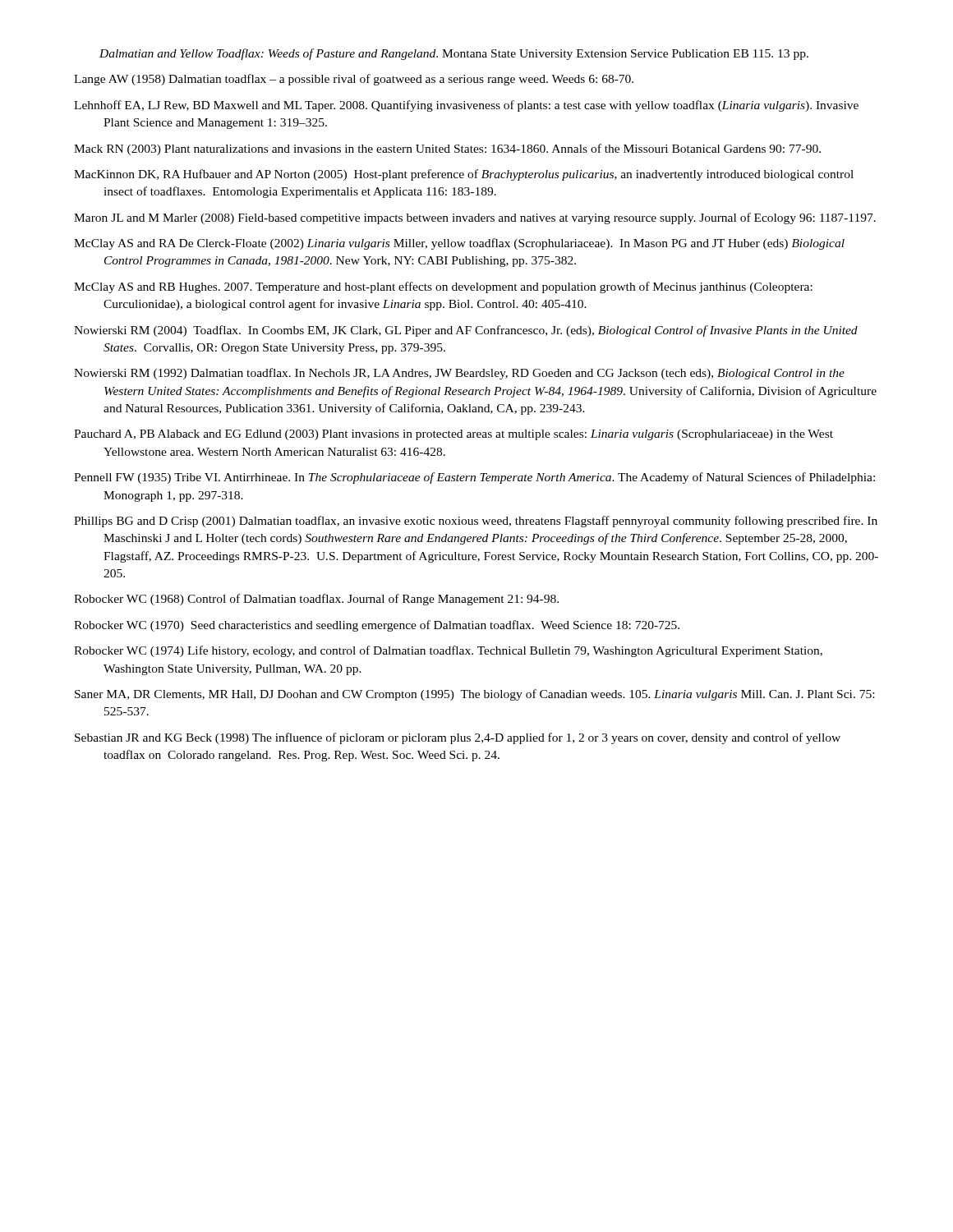This screenshot has width=953, height=1232.
Task: Locate the list item that reads "Dalmatian and Yellow Toadflax: Weeds of Pasture"
Action: coord(476,53)
